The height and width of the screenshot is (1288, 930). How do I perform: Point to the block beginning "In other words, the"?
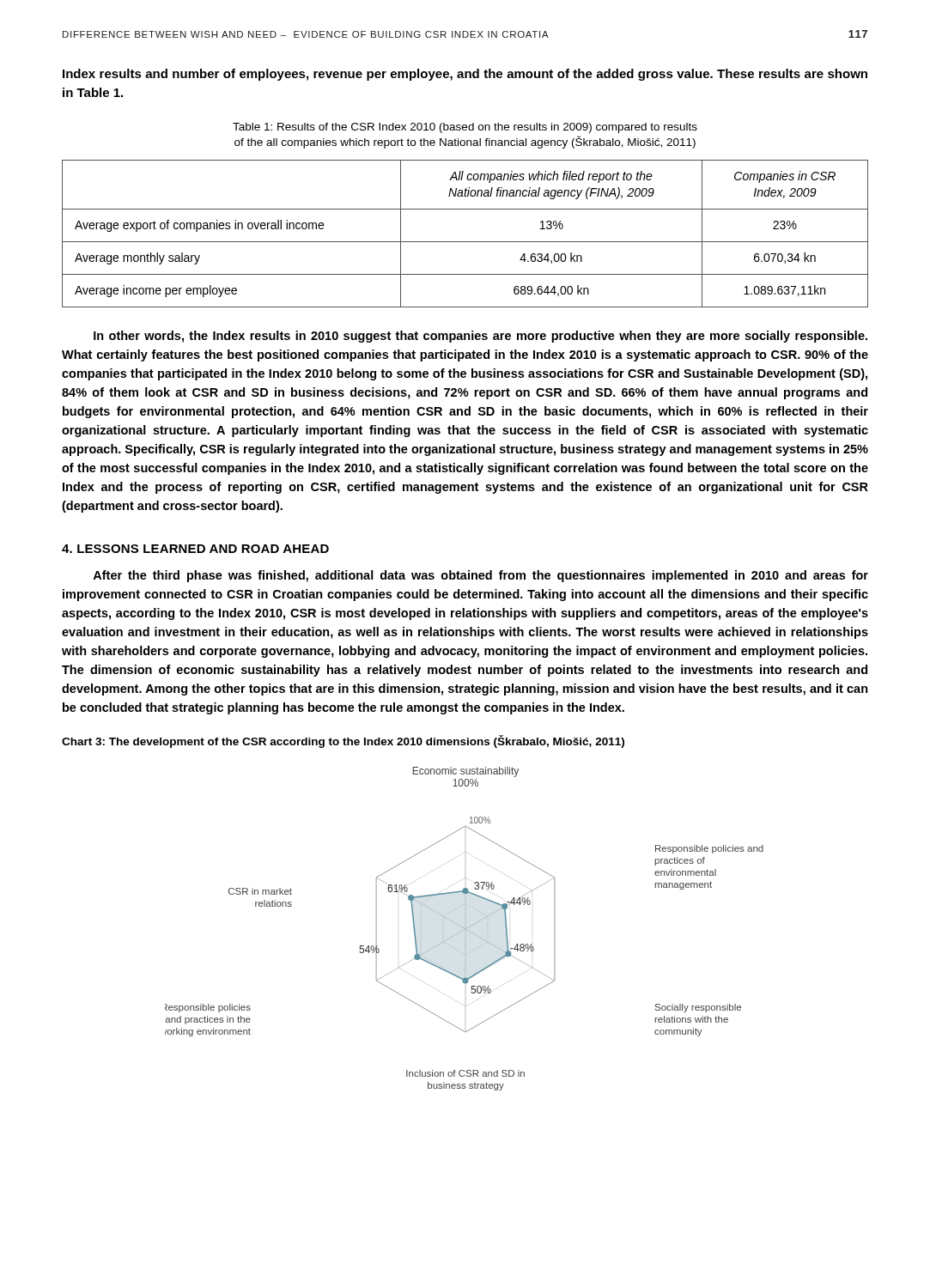465,421
